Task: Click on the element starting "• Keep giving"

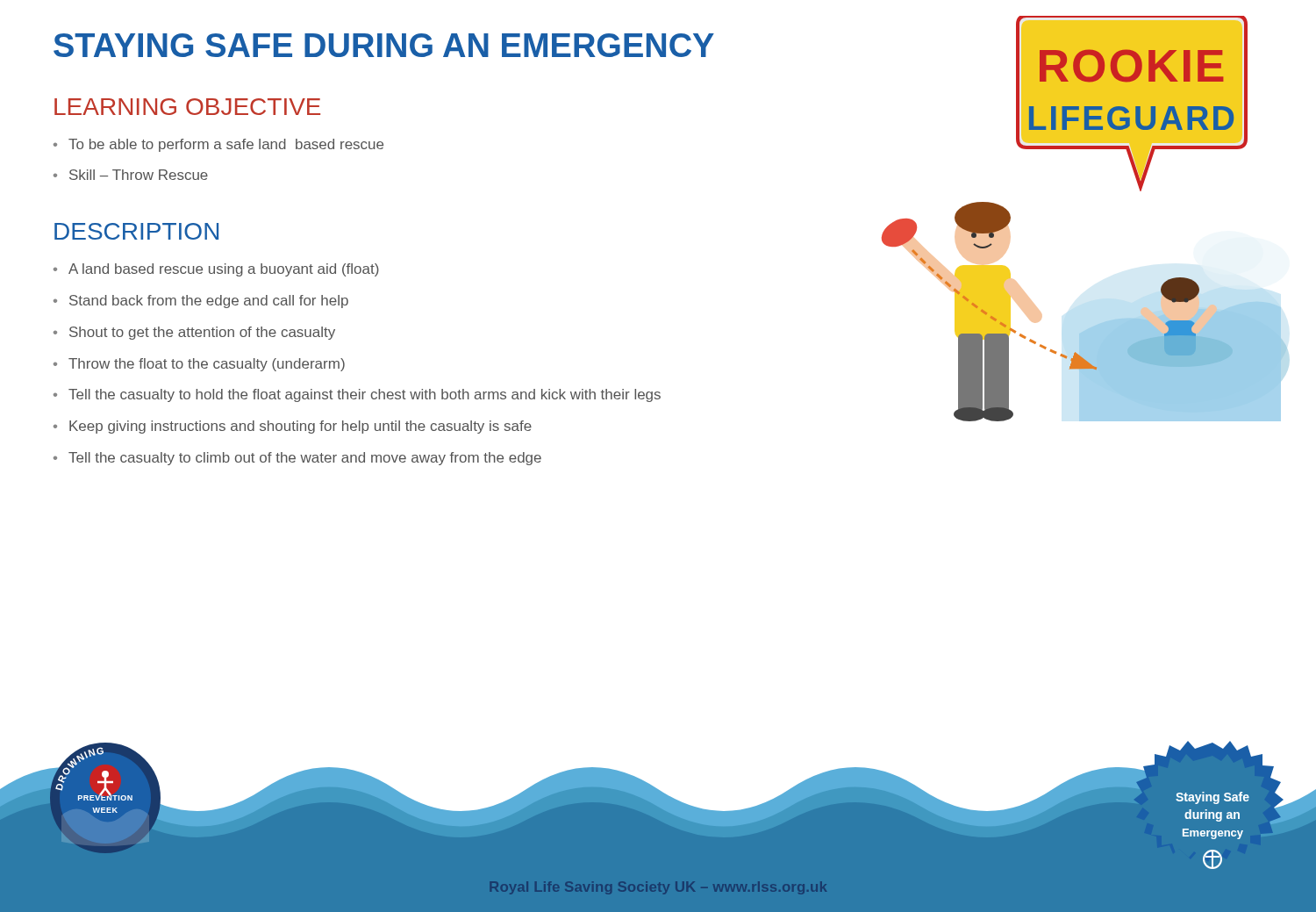Action: click(x=292, y=427)
